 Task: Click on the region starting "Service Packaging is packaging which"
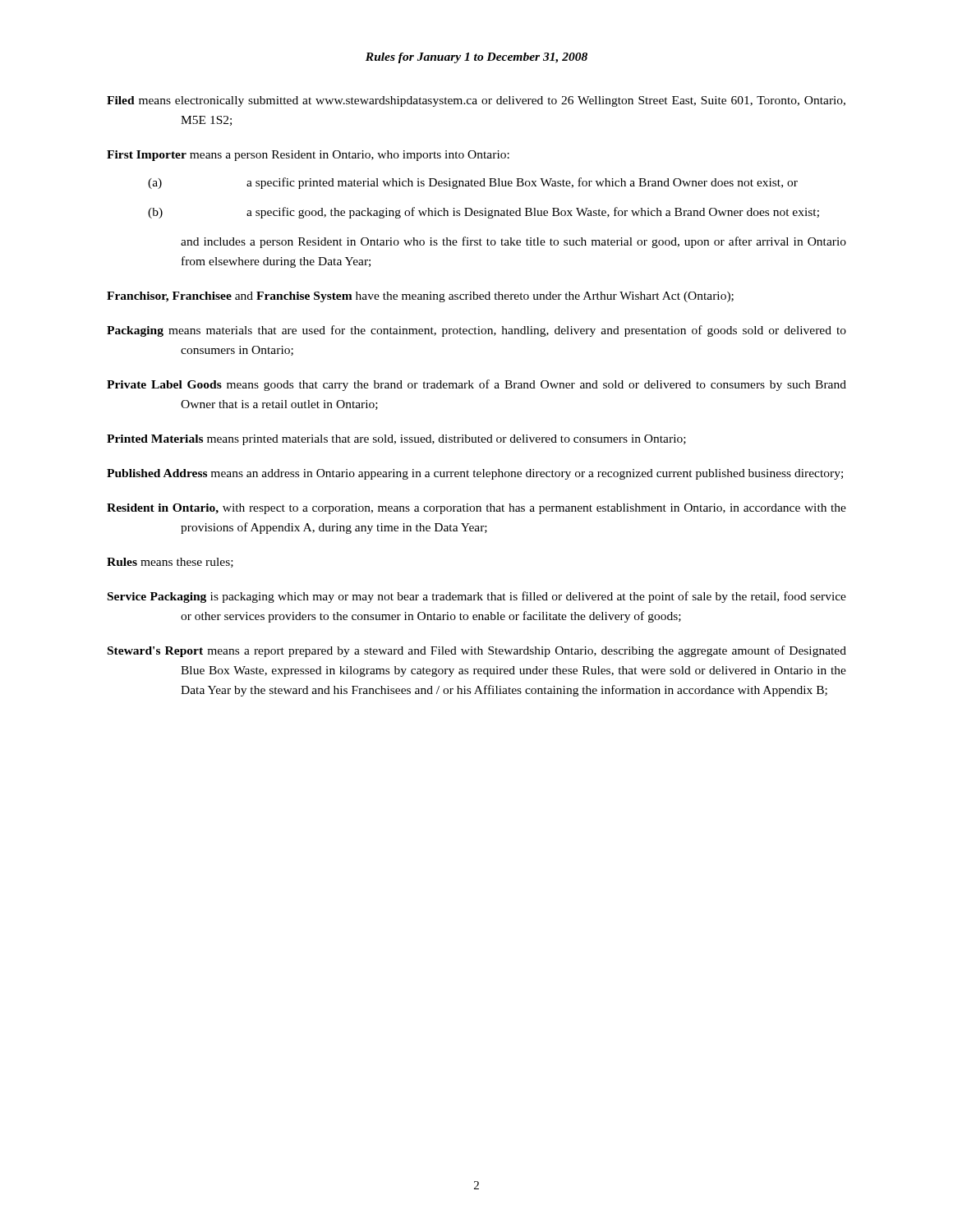coord(476,606)
